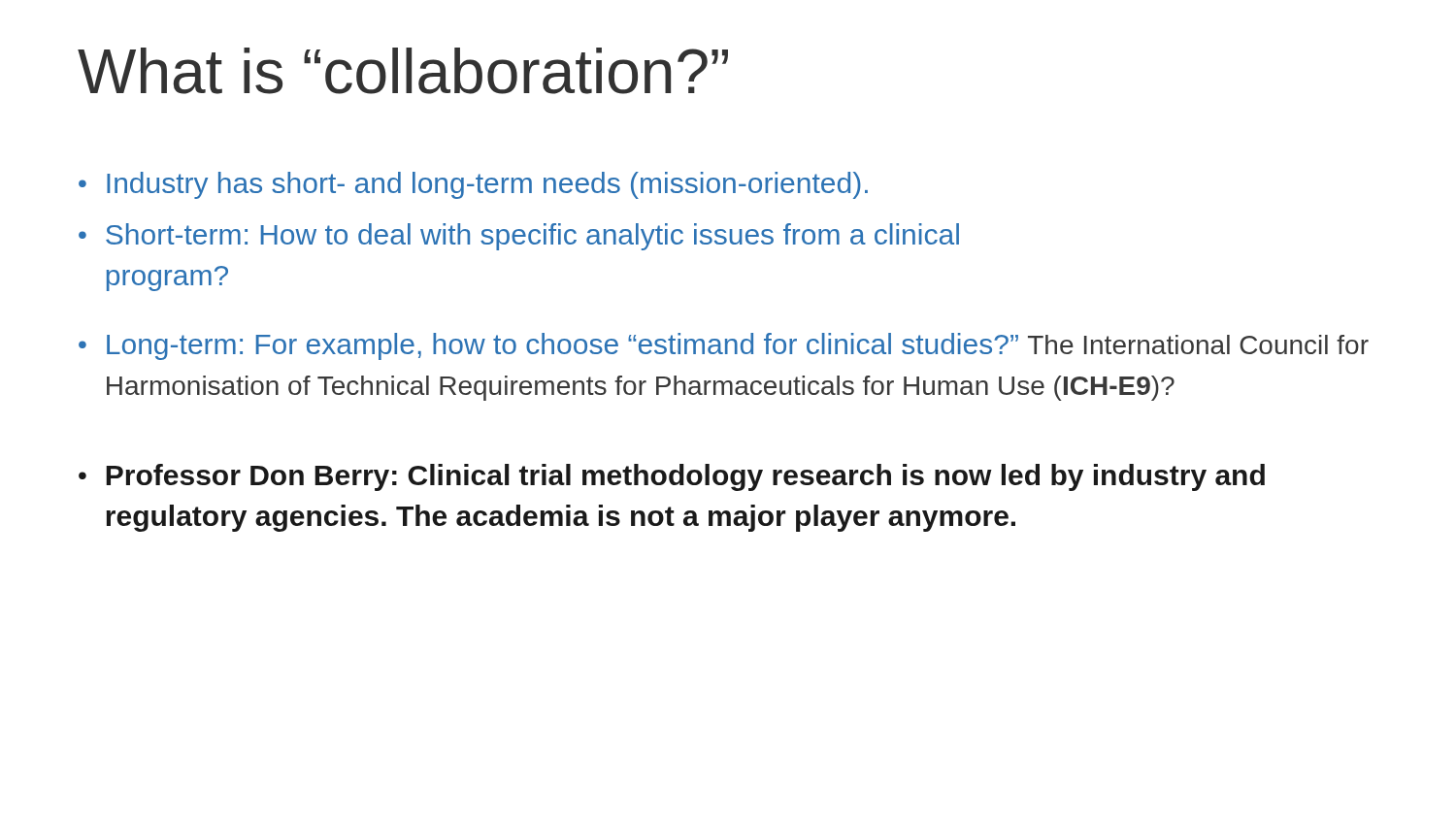
Task: Find the block on this page that starts "• Short-term: How to deal"
Action: coord(519,255)
